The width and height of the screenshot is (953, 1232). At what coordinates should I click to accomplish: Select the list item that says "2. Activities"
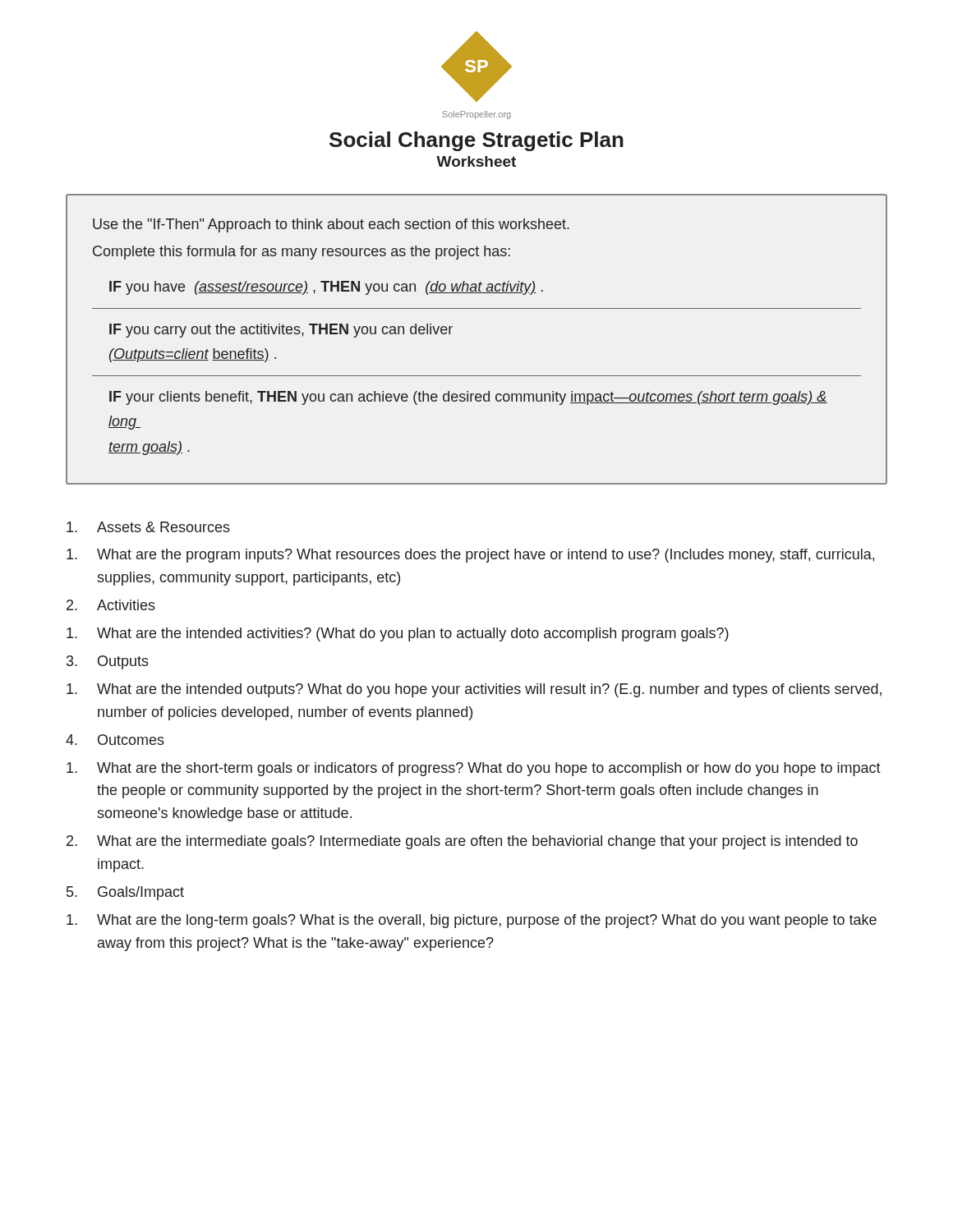pos(111,605)
